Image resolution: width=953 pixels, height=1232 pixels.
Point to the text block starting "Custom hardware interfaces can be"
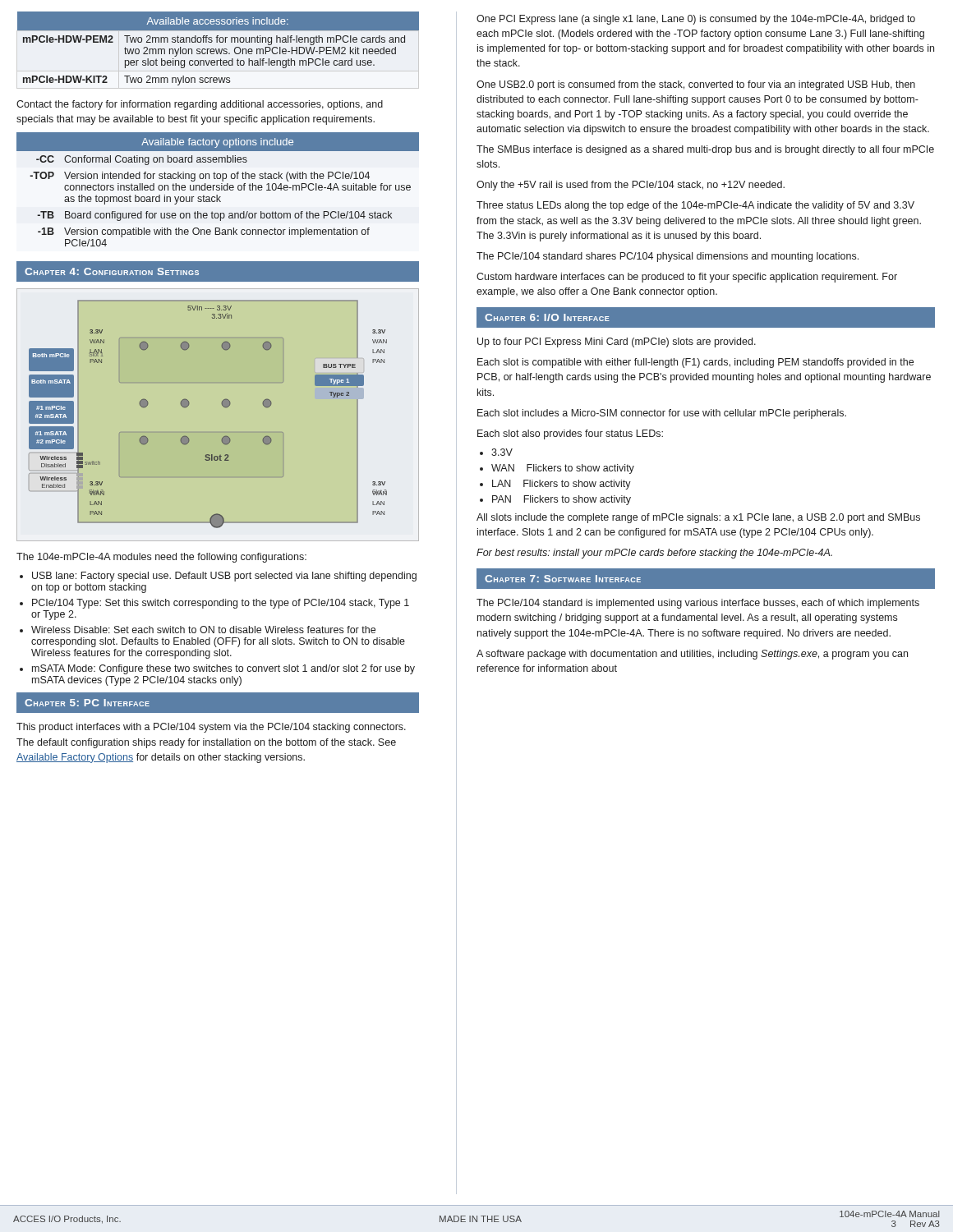pyautogui.click(x=687, y=284)
